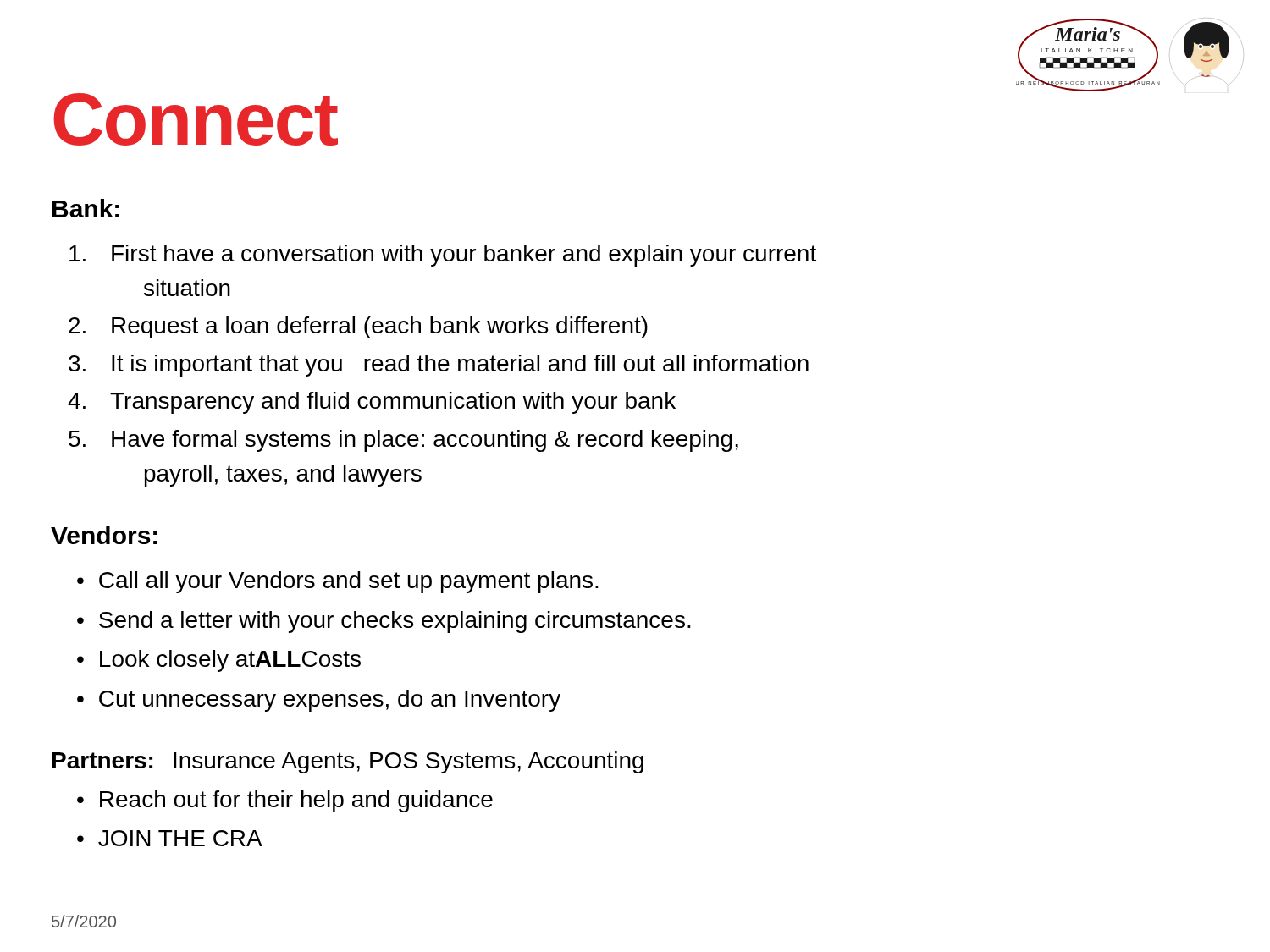
Task: Select the logo
Action: click(1130, 55)
